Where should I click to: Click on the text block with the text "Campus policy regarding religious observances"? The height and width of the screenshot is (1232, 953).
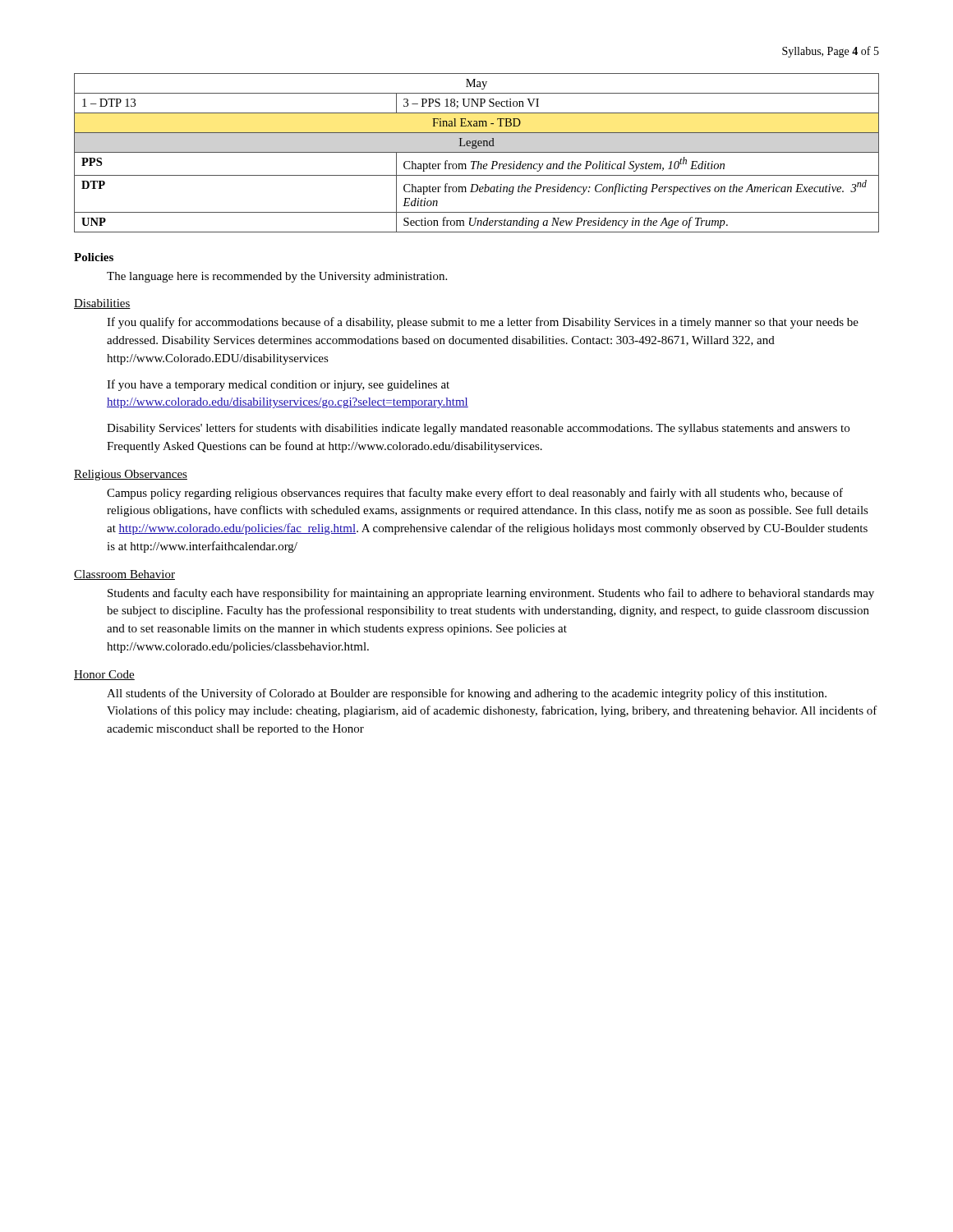pos(488,519)
